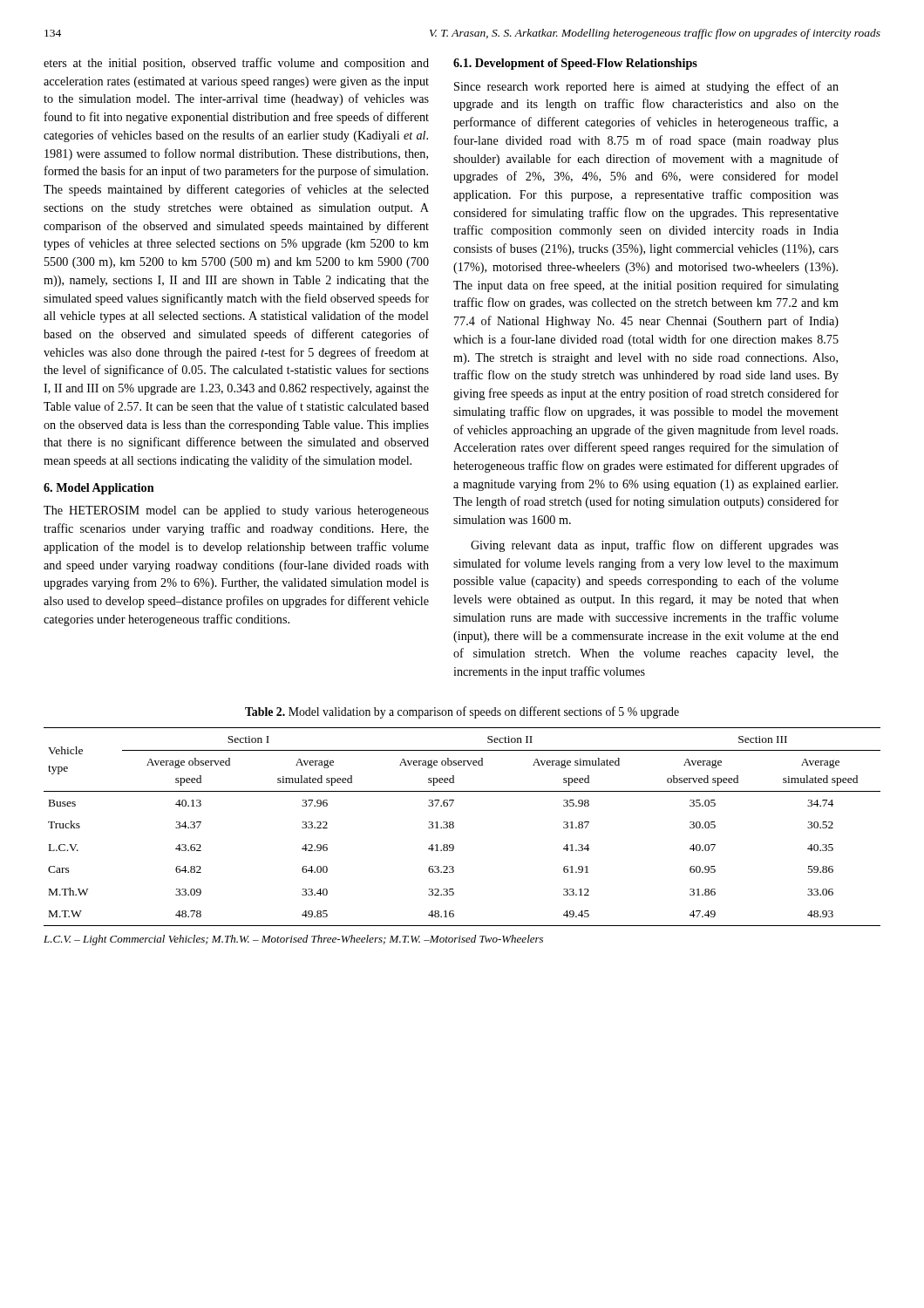The height and width of the screenshot is (1308, 924).
Task: Select the table that reads "Average observed speed"
Action: pos(462,827)
